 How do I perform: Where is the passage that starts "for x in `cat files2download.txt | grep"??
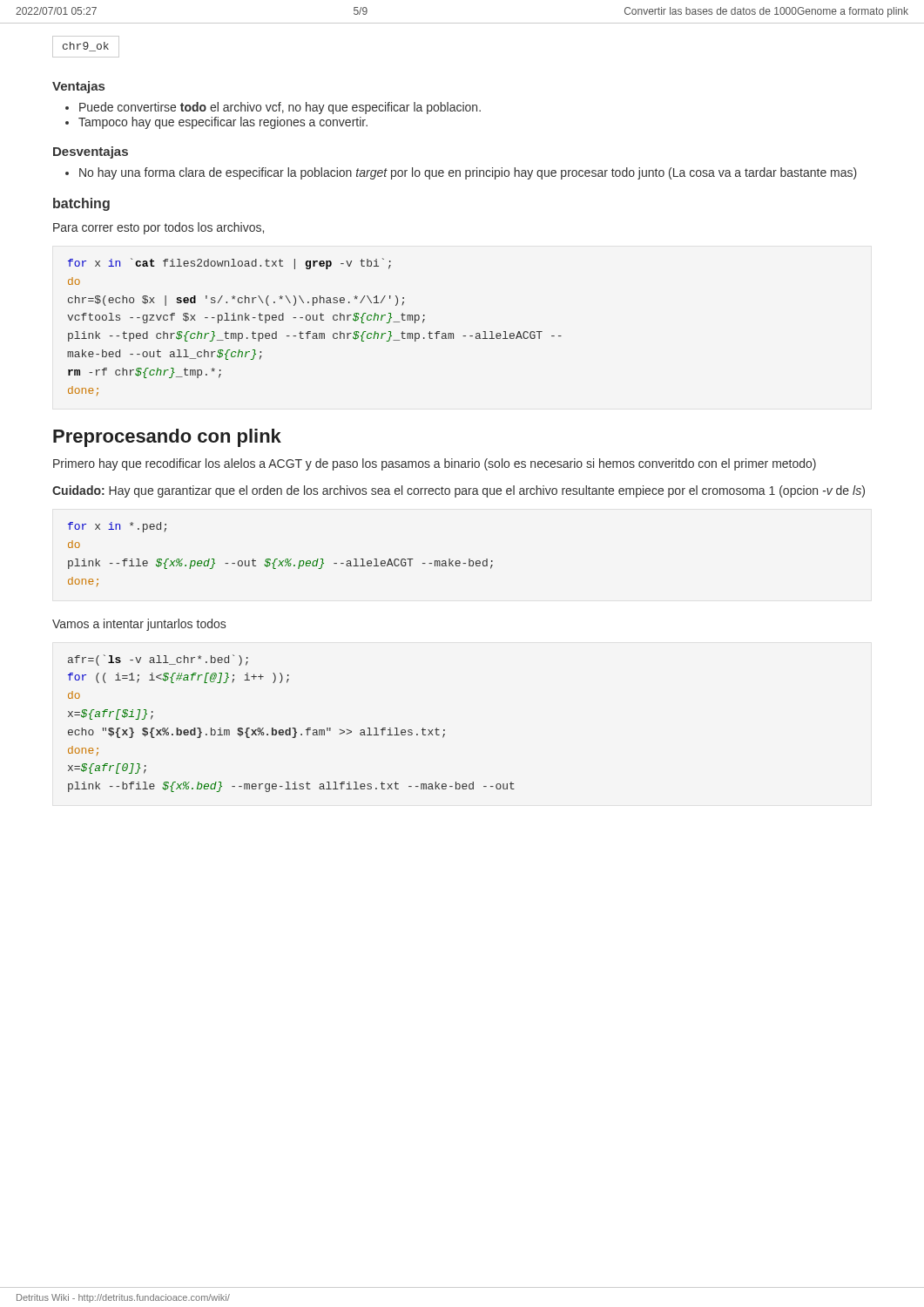pos(315,327)
